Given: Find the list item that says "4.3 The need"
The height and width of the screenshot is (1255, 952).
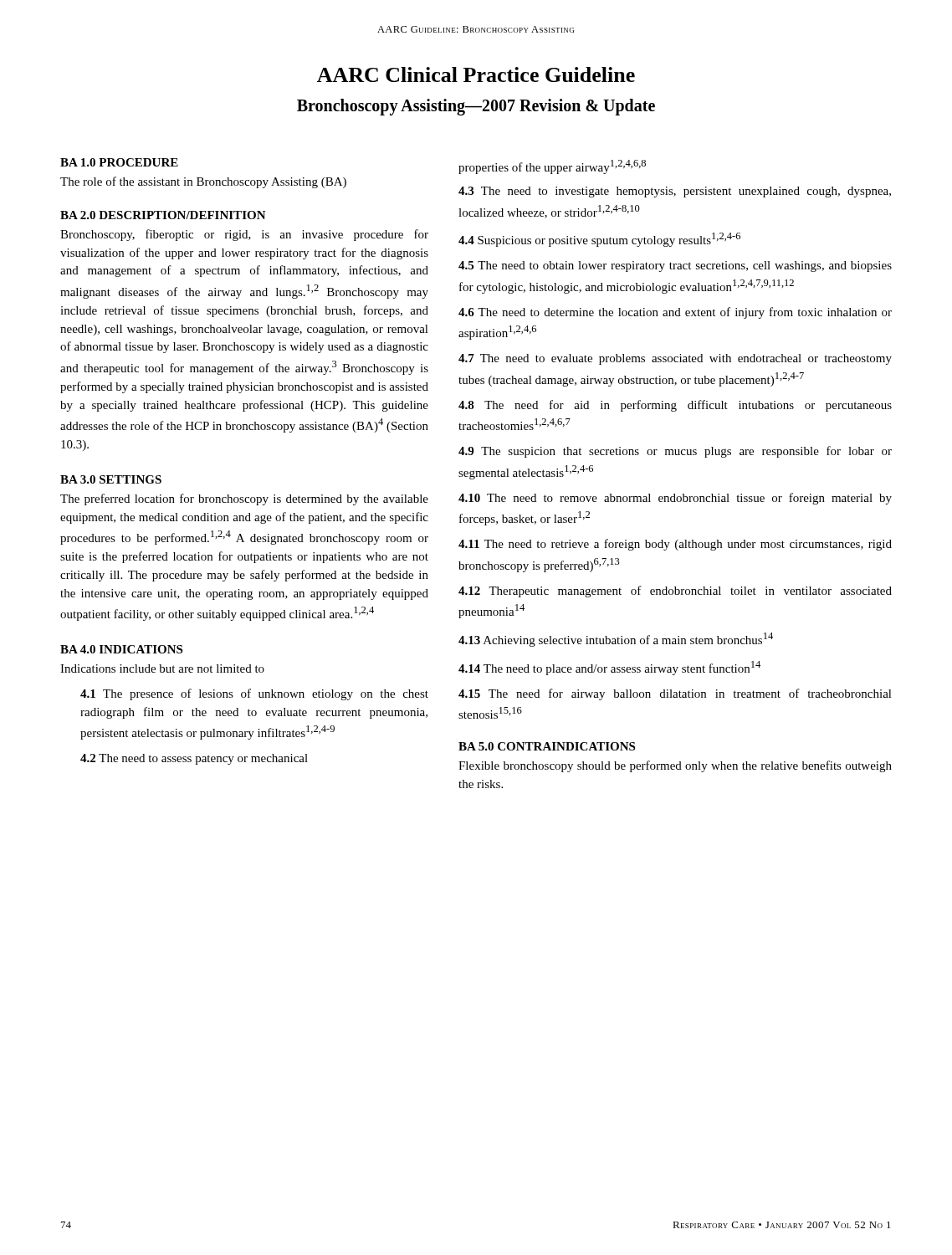Looking at the screenshot, I should (x=675, y=201).
